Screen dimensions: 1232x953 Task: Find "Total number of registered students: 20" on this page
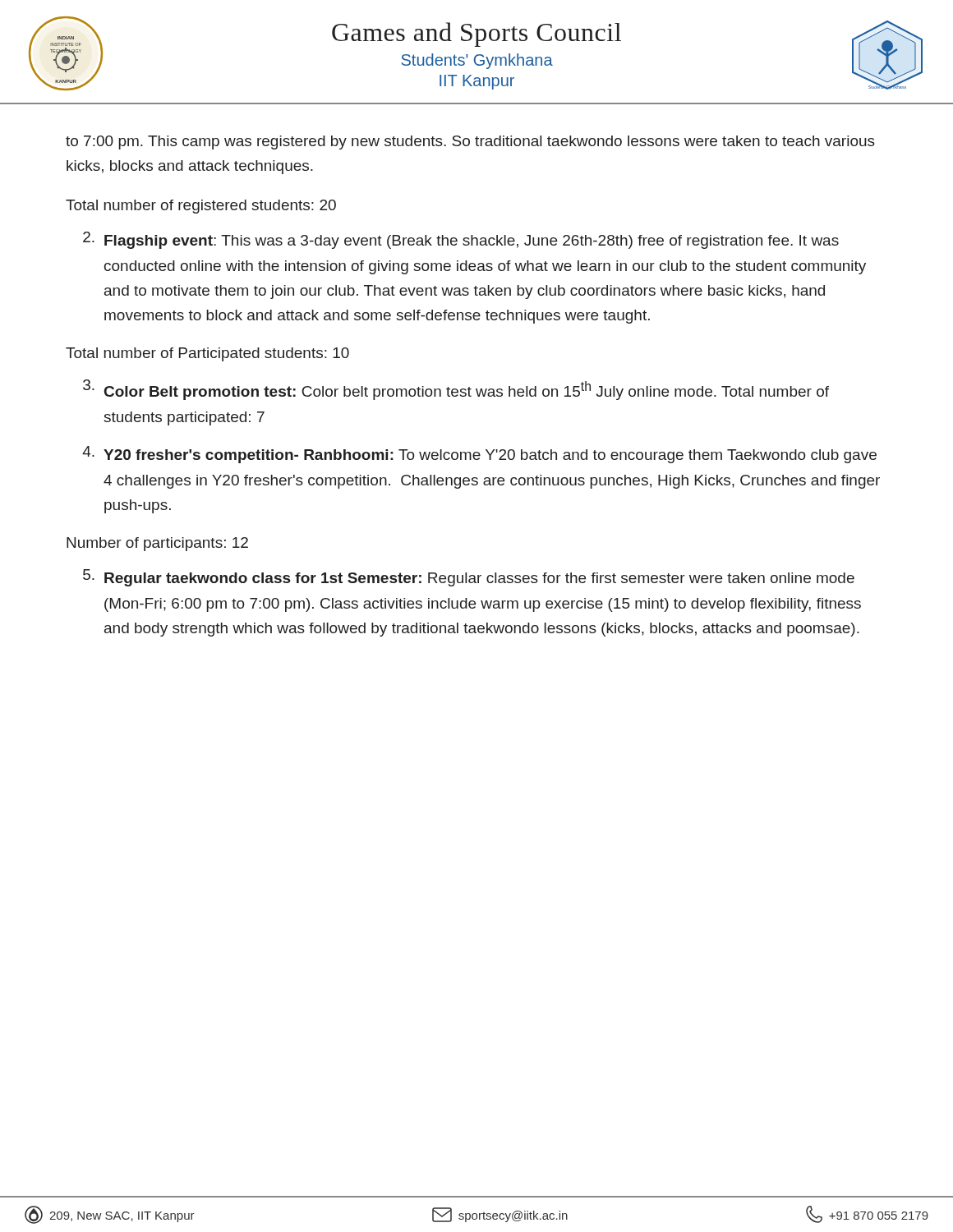point(201,205)
